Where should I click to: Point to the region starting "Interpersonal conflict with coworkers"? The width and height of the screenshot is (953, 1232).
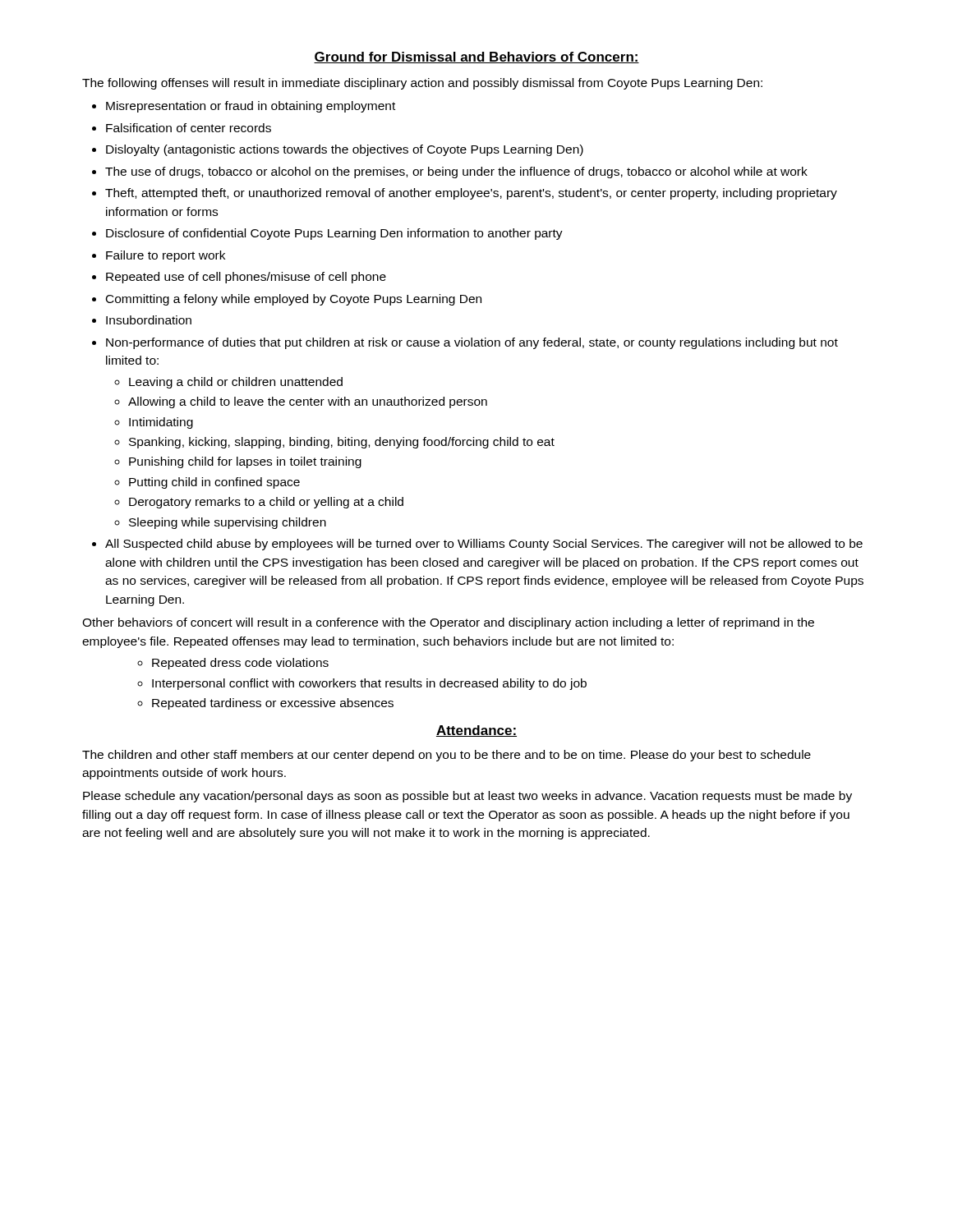pyautogui.click(x=369, y=683)
